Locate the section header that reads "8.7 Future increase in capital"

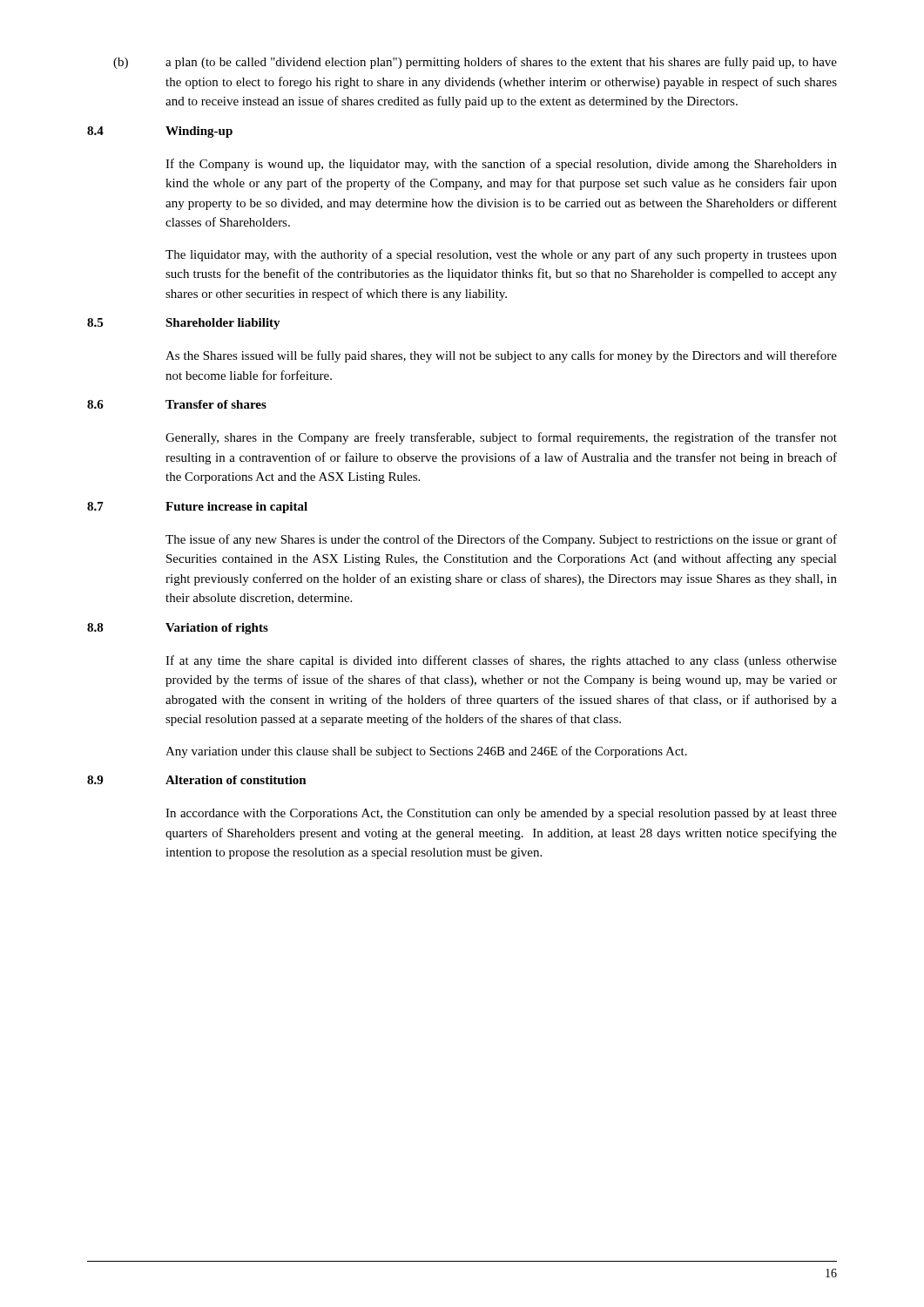197,506
